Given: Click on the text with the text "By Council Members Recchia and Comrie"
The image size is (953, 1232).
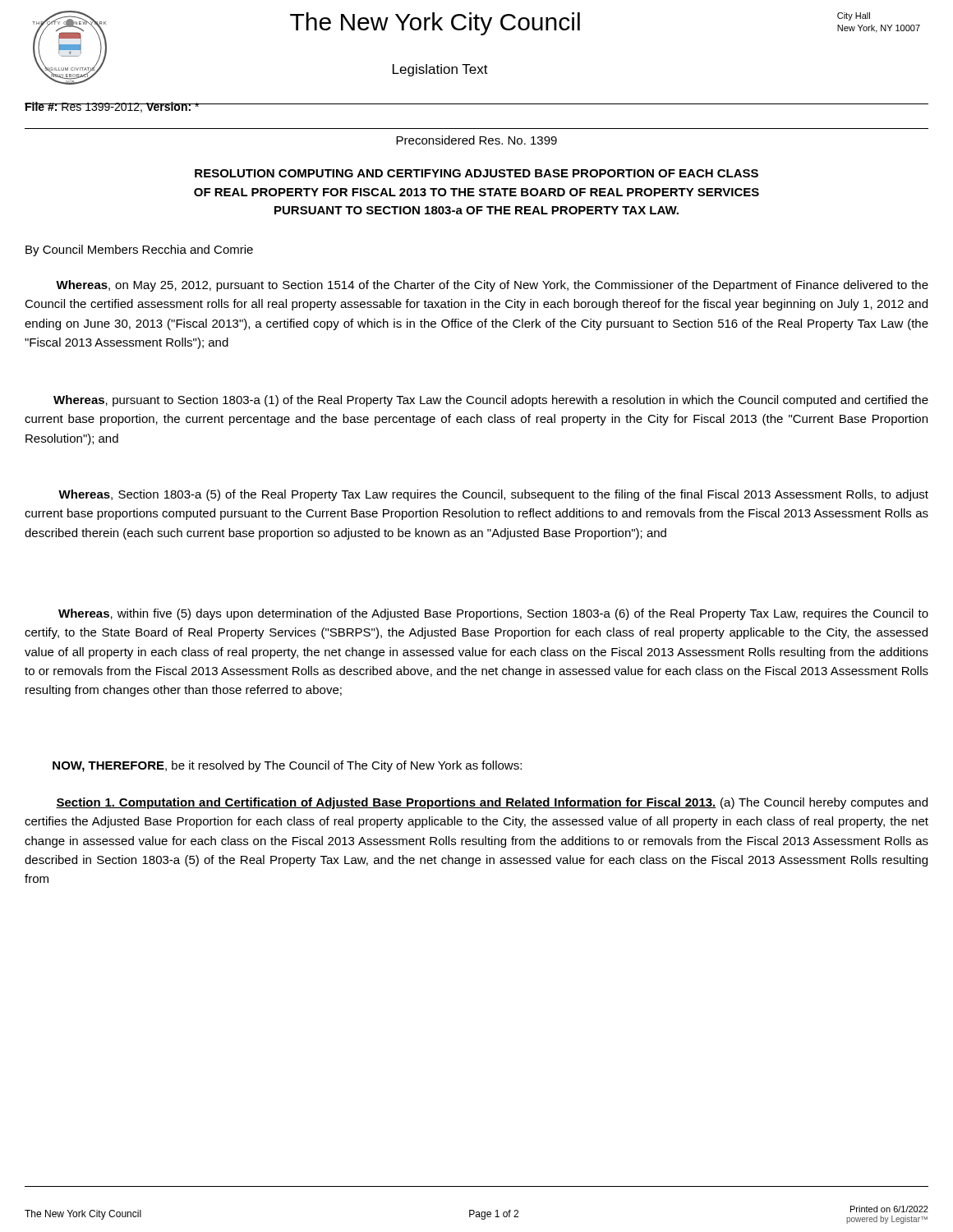Looking at the screenshot, I should pos(139,249).
